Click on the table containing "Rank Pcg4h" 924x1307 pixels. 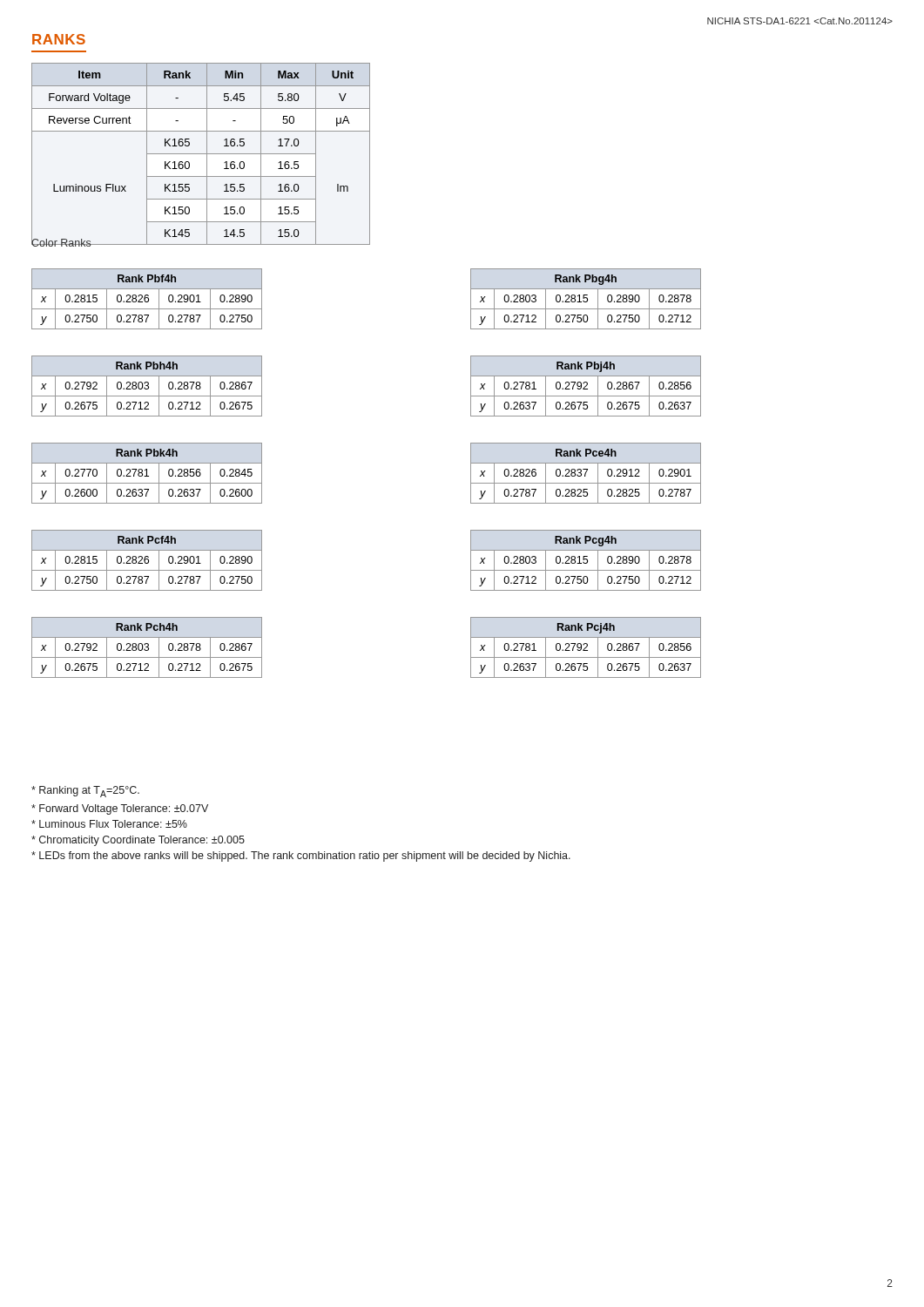pyautogui.click(x=586, y=560)
